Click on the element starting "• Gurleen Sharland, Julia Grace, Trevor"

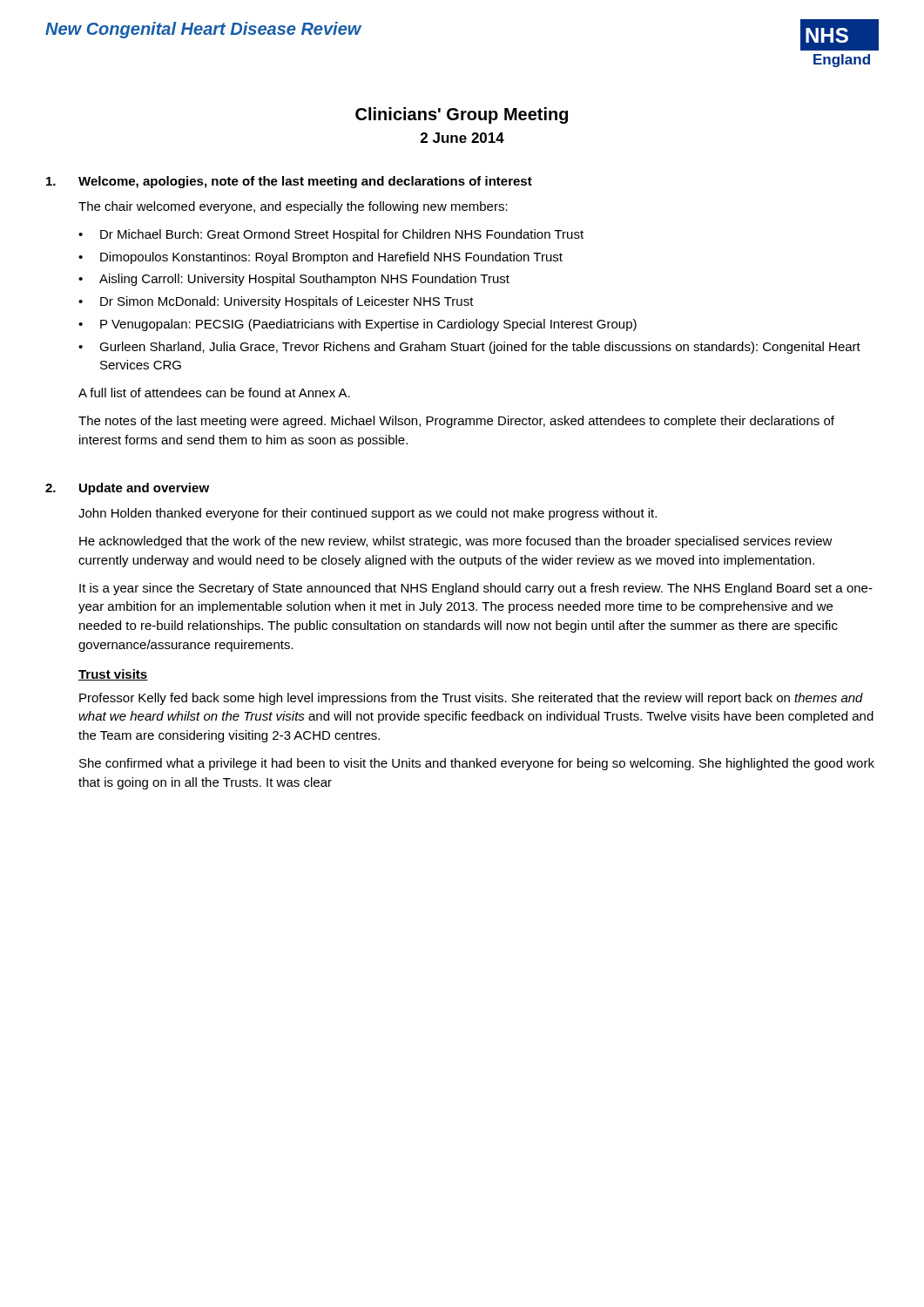pos(479,356)
